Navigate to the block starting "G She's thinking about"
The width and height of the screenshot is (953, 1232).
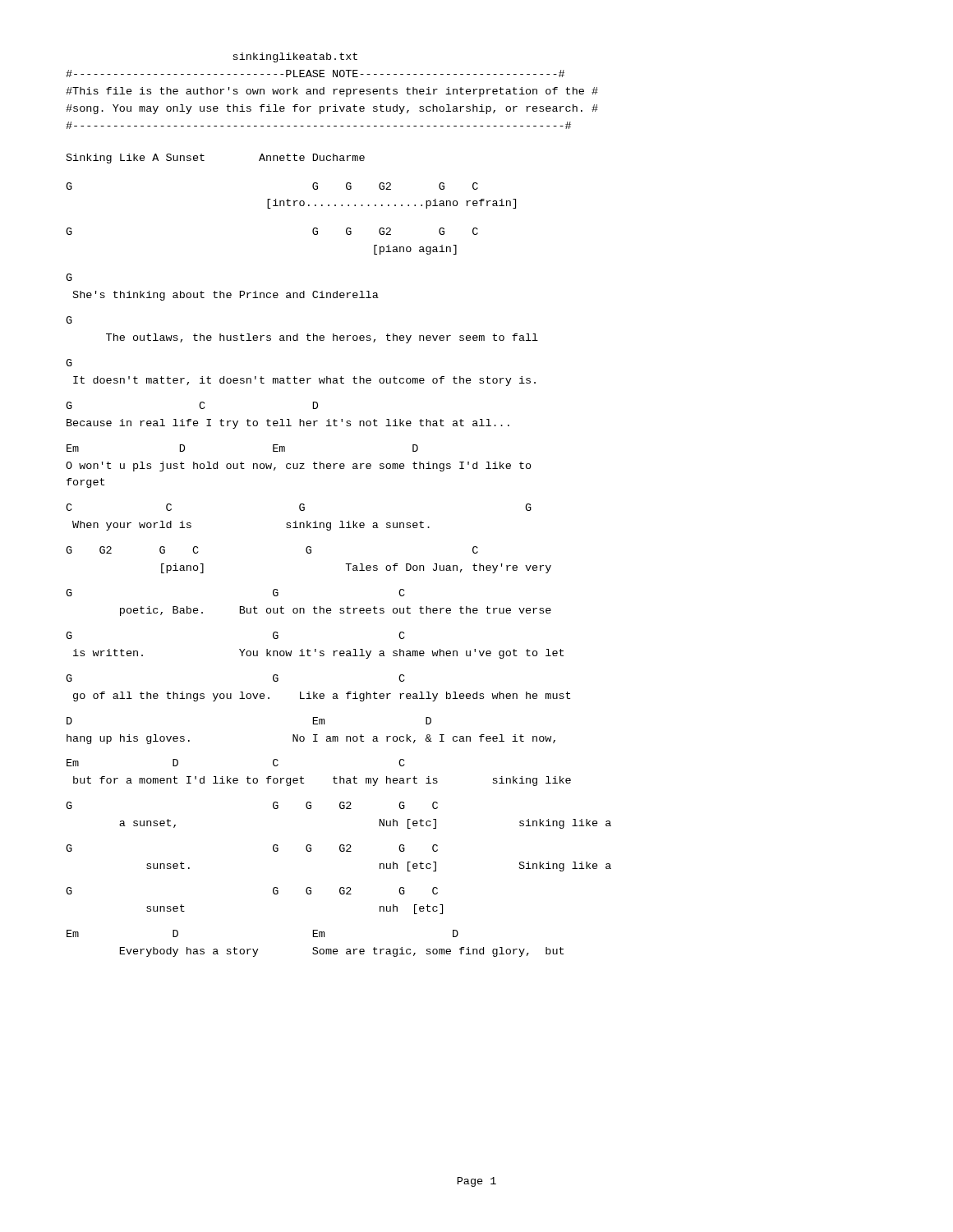(x=69, y=277)
